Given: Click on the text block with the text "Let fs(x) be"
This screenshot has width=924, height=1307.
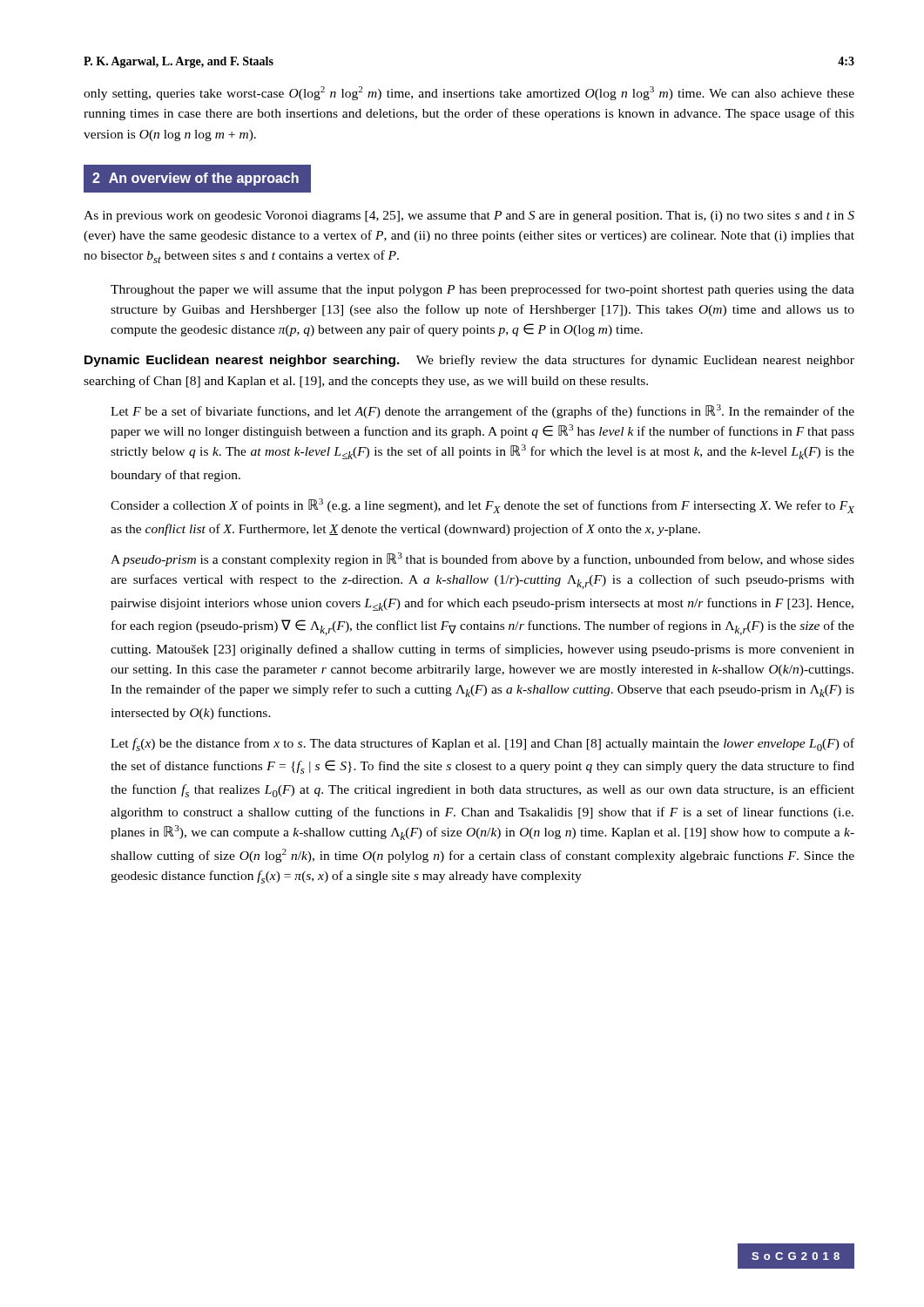Looking at the screenshot, I should click(482, 811).
